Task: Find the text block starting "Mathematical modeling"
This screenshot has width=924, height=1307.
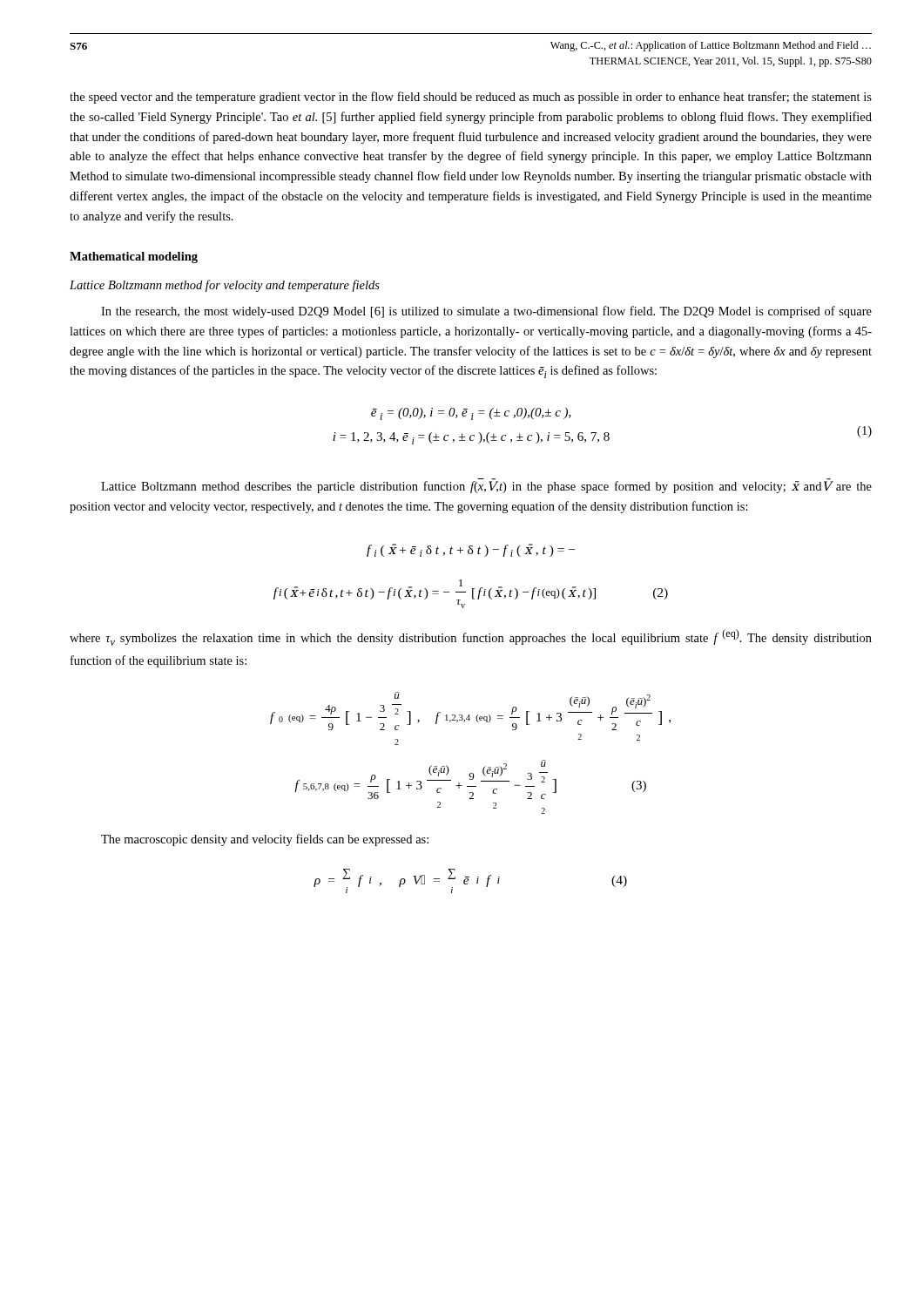Action: point(134,256)
